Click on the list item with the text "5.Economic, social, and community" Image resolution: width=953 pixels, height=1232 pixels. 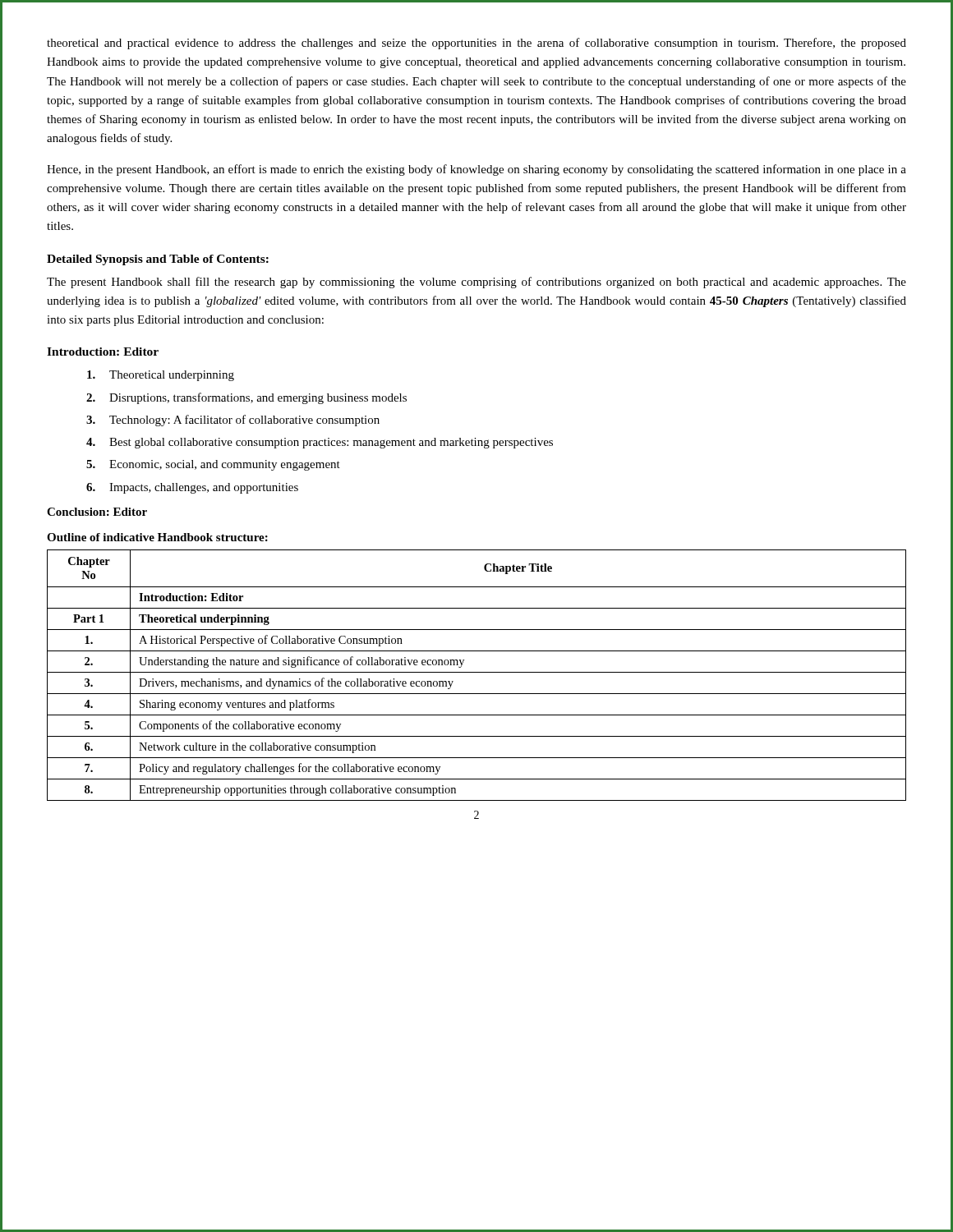[x=213, y=465]
